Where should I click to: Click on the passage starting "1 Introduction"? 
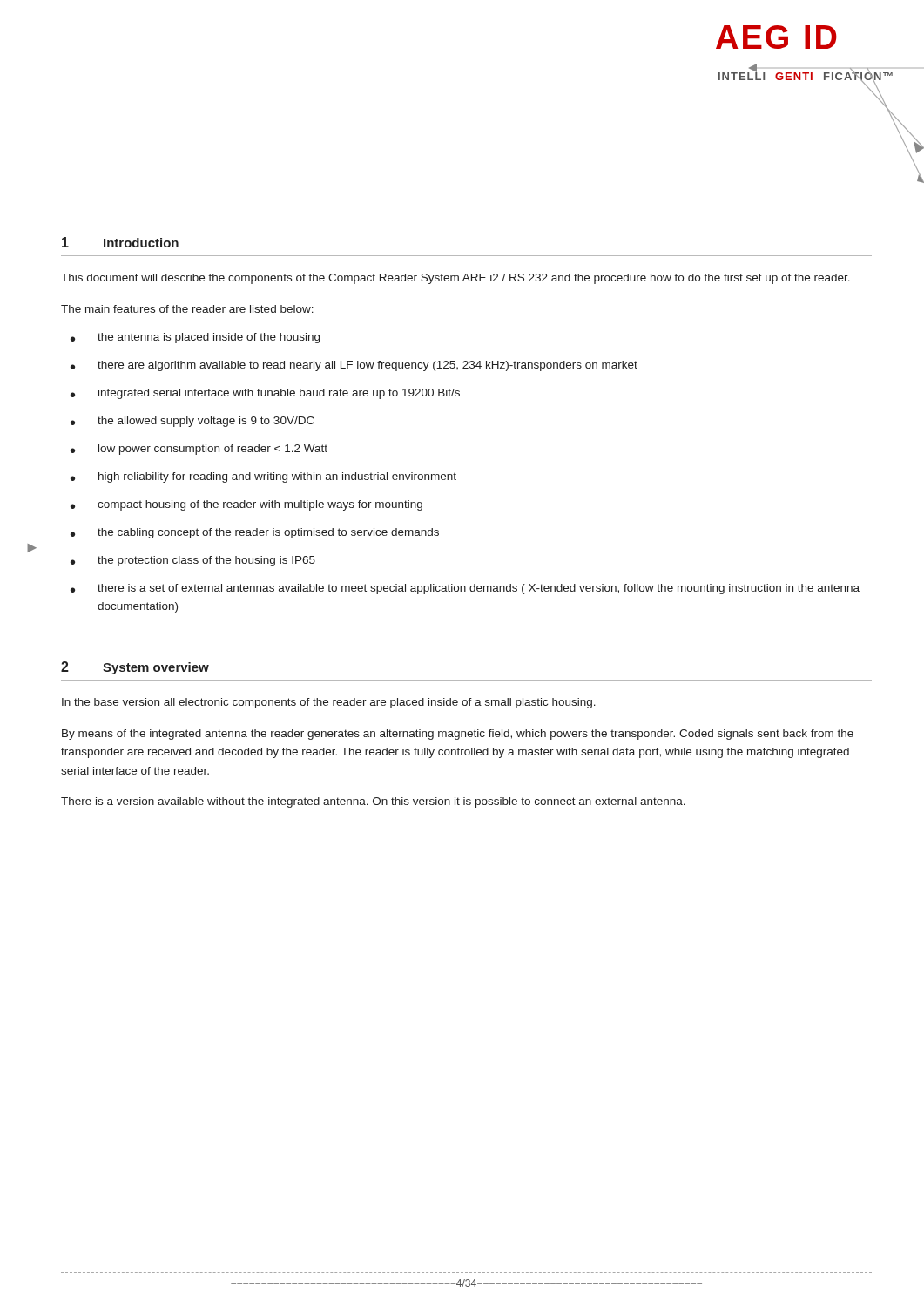pyautogui.click(x=120, y=243)
